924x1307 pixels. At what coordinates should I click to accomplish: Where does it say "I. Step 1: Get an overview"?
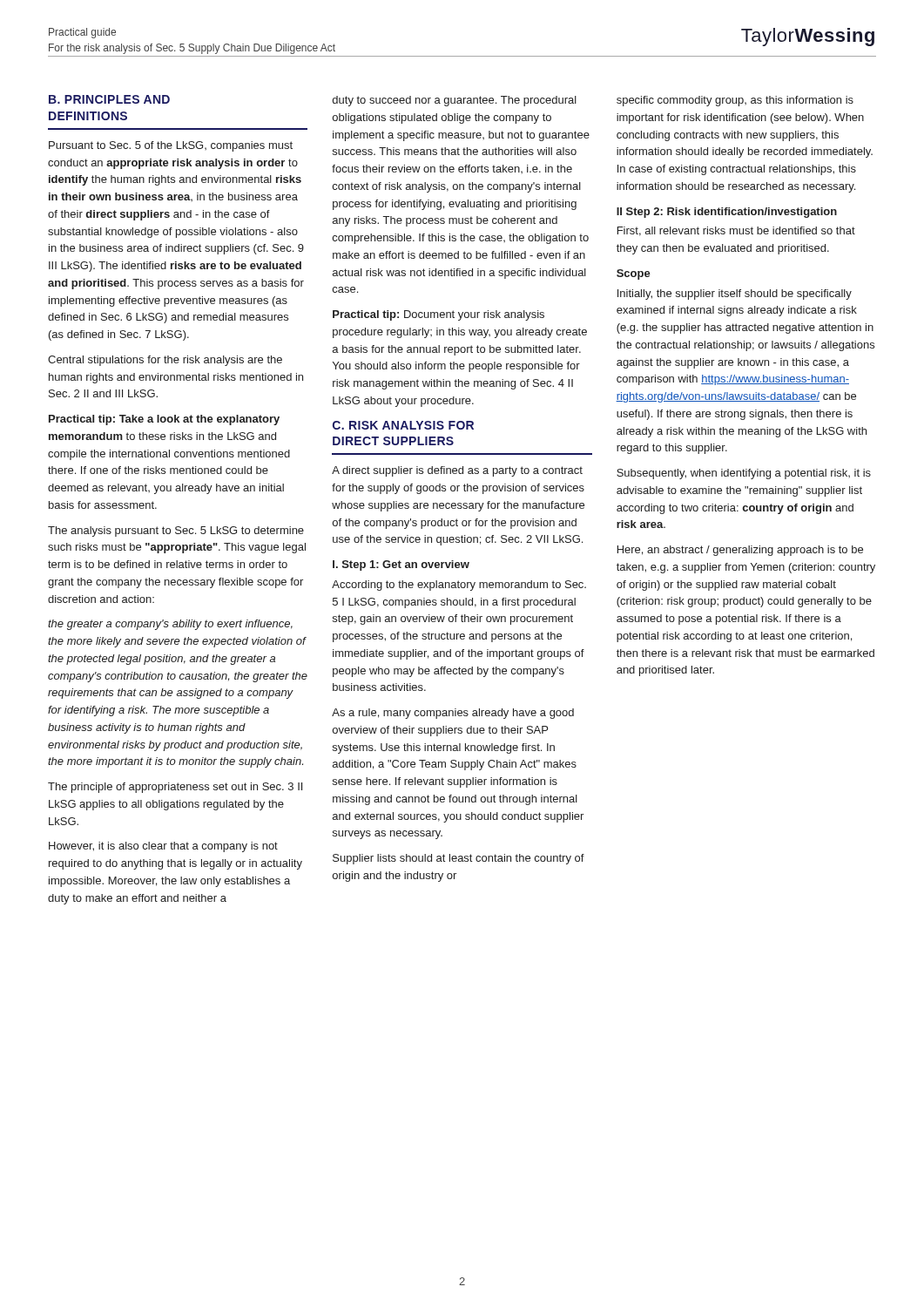click(x=401, y=564)
